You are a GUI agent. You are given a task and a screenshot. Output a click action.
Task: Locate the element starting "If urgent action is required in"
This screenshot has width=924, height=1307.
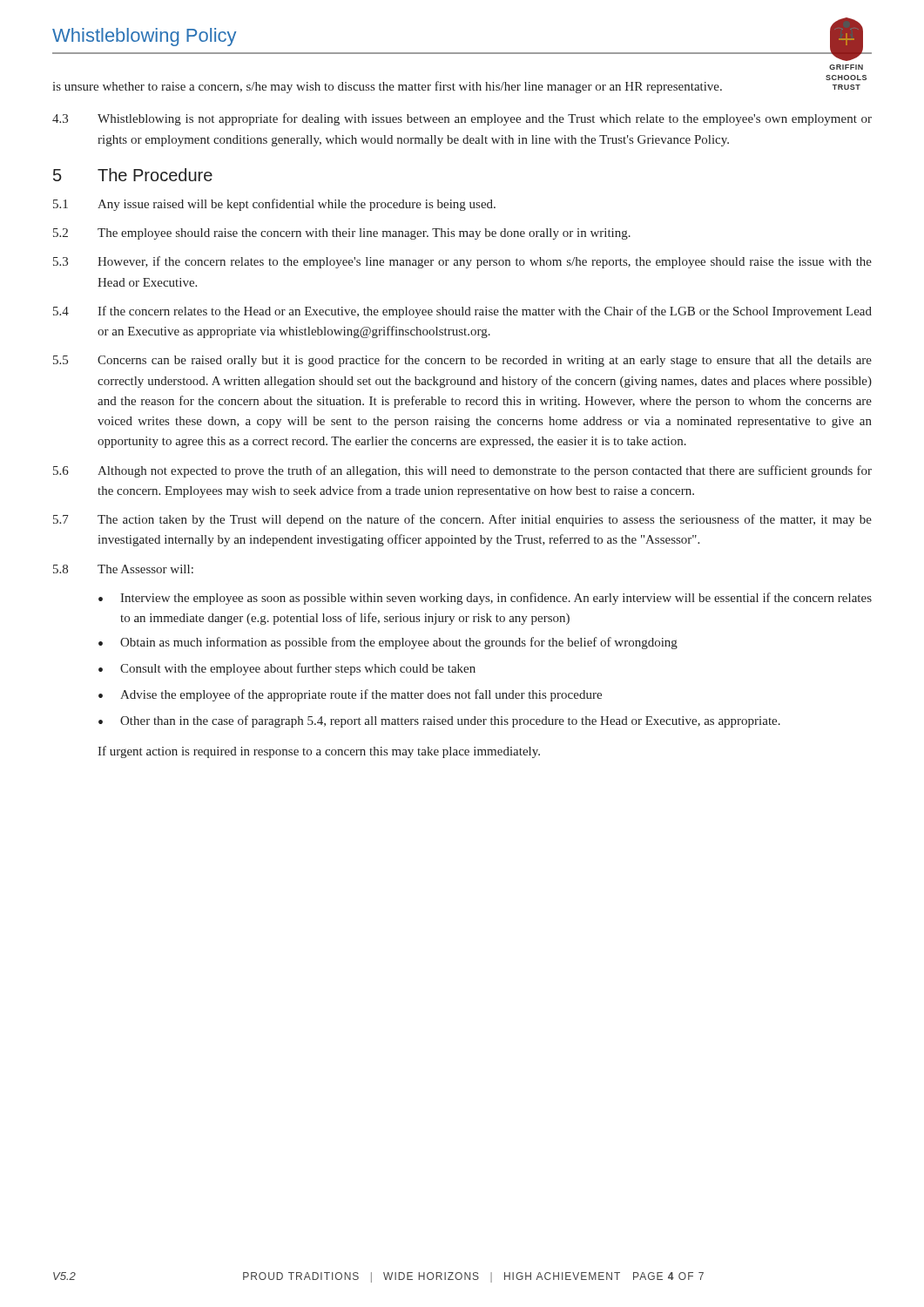319,751
